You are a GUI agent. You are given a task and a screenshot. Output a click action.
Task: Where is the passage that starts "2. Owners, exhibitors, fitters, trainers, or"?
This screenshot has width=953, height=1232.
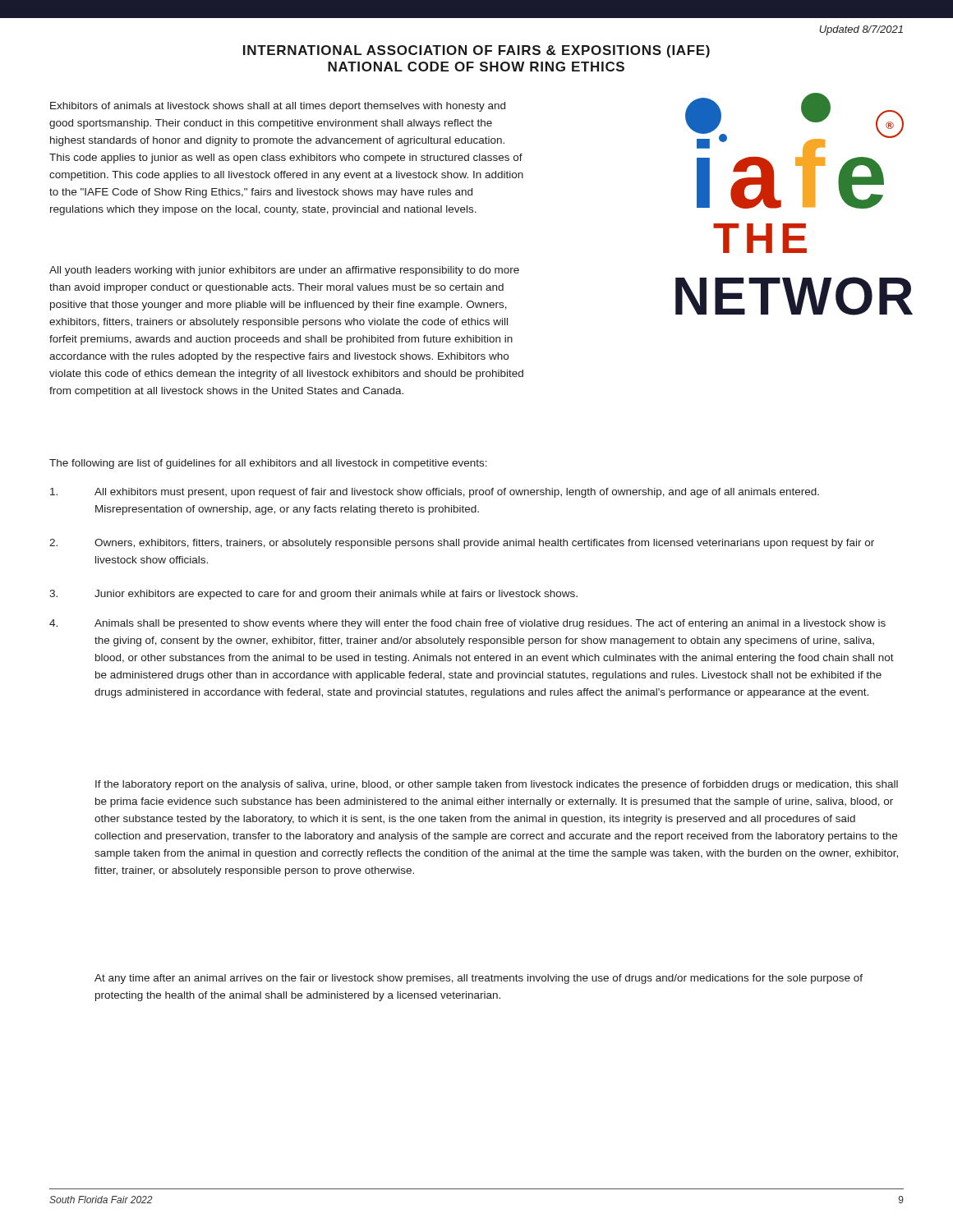(x=476, y=551)
